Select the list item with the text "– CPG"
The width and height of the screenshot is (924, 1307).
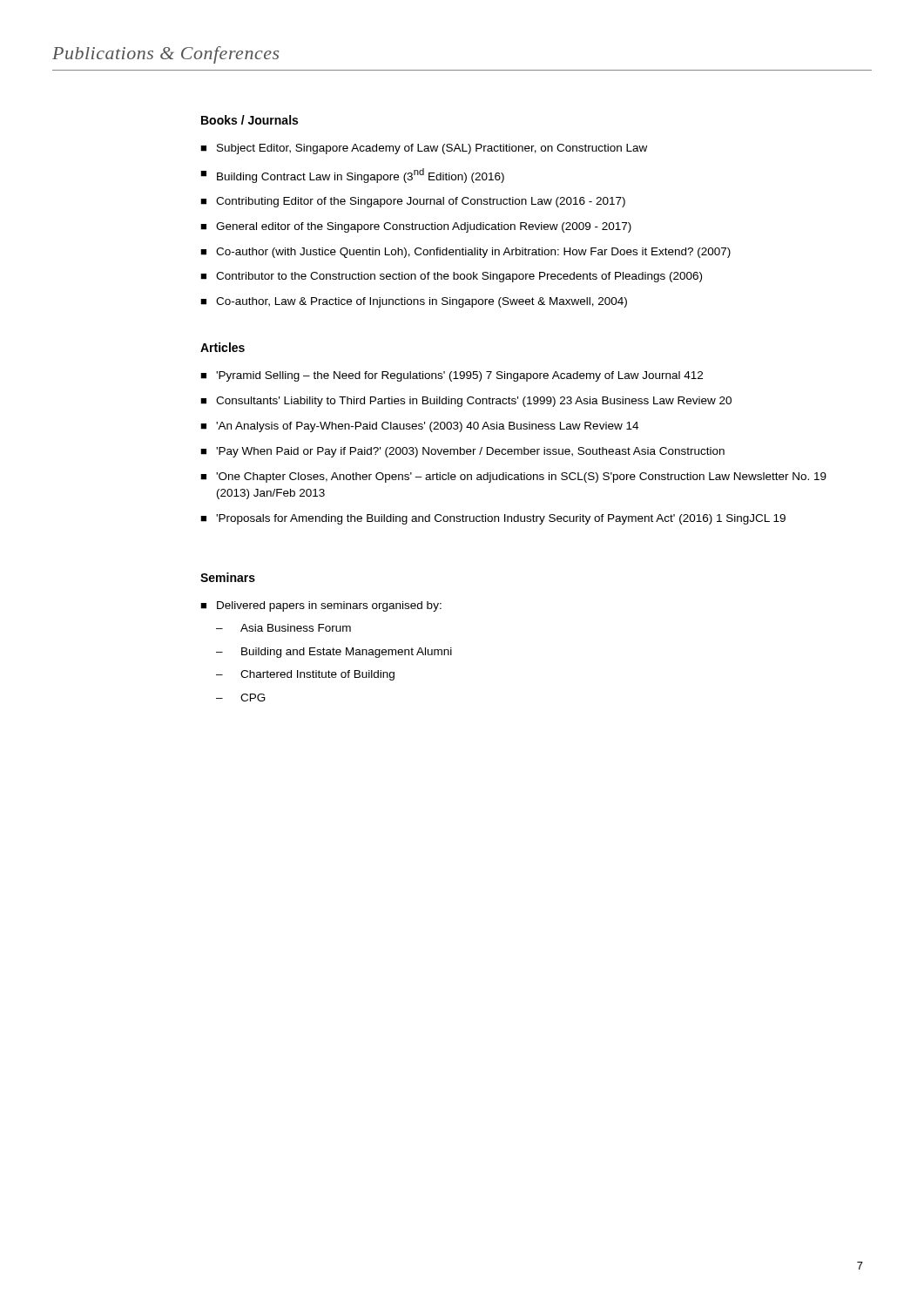click(241, 698)
